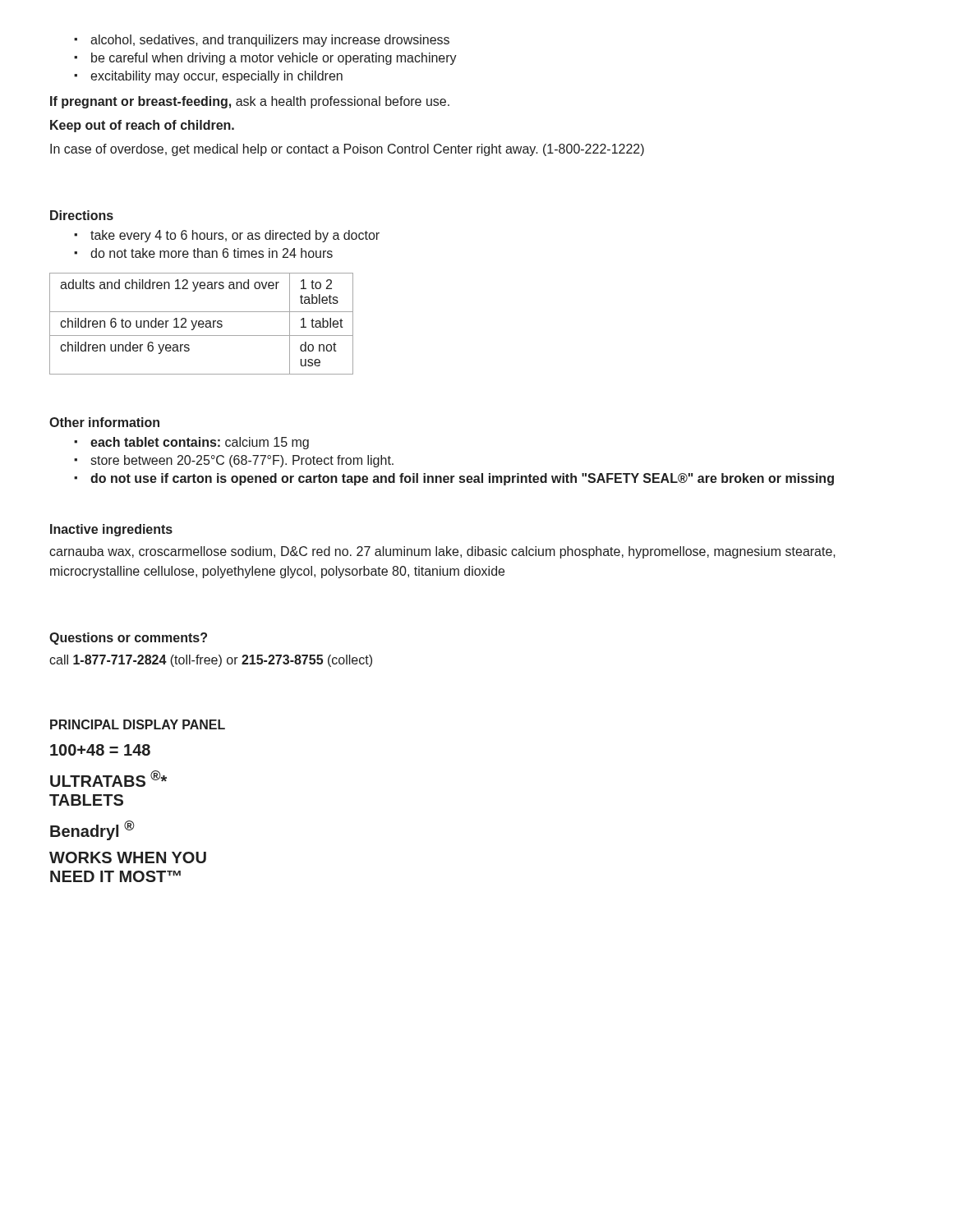Find the section header with the text "Keep out of reach of"
Image resolution: width=953 pixels, height=1232 pixels.
[142, 125]
